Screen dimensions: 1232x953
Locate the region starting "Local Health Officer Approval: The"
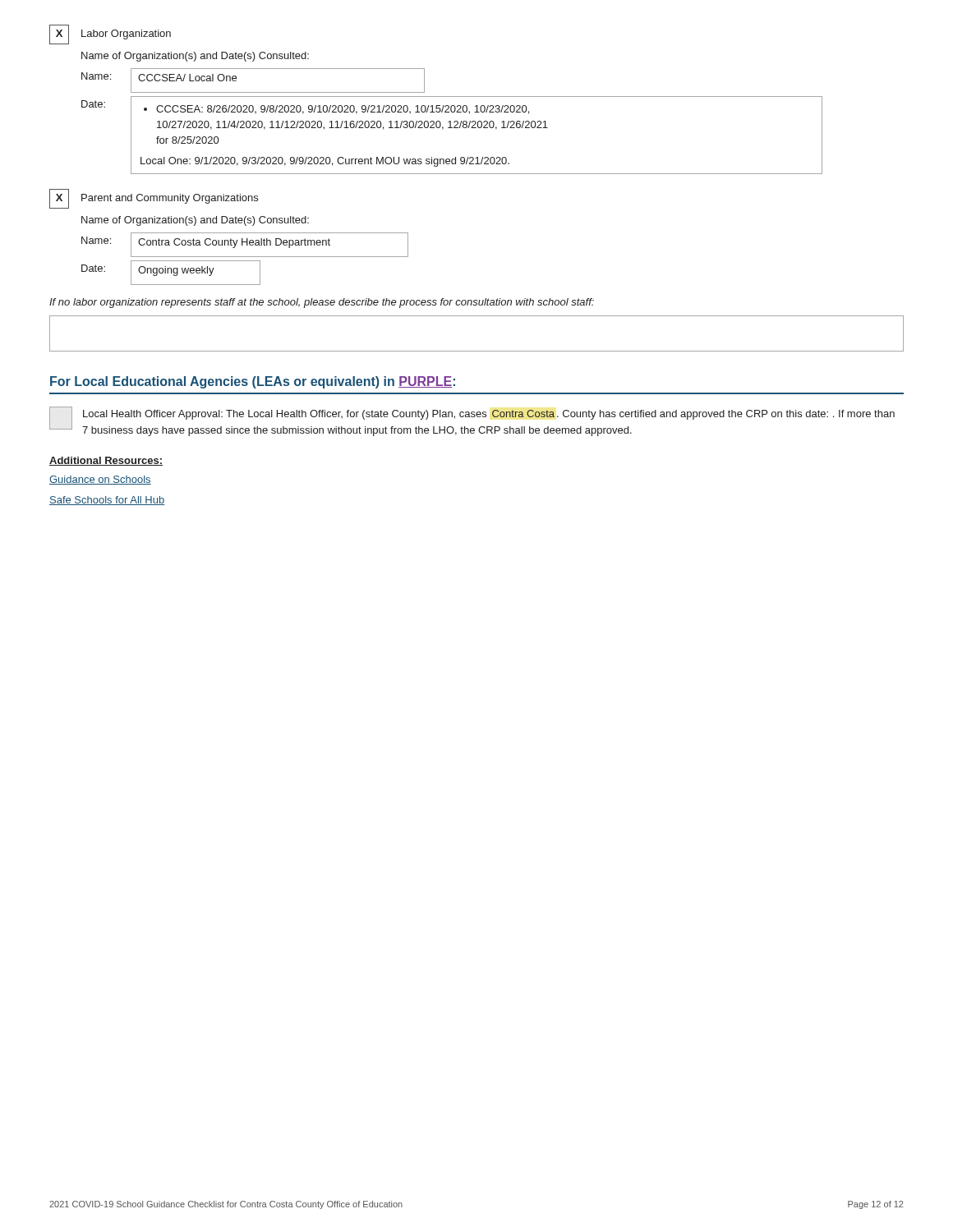[x=476, y=422]
